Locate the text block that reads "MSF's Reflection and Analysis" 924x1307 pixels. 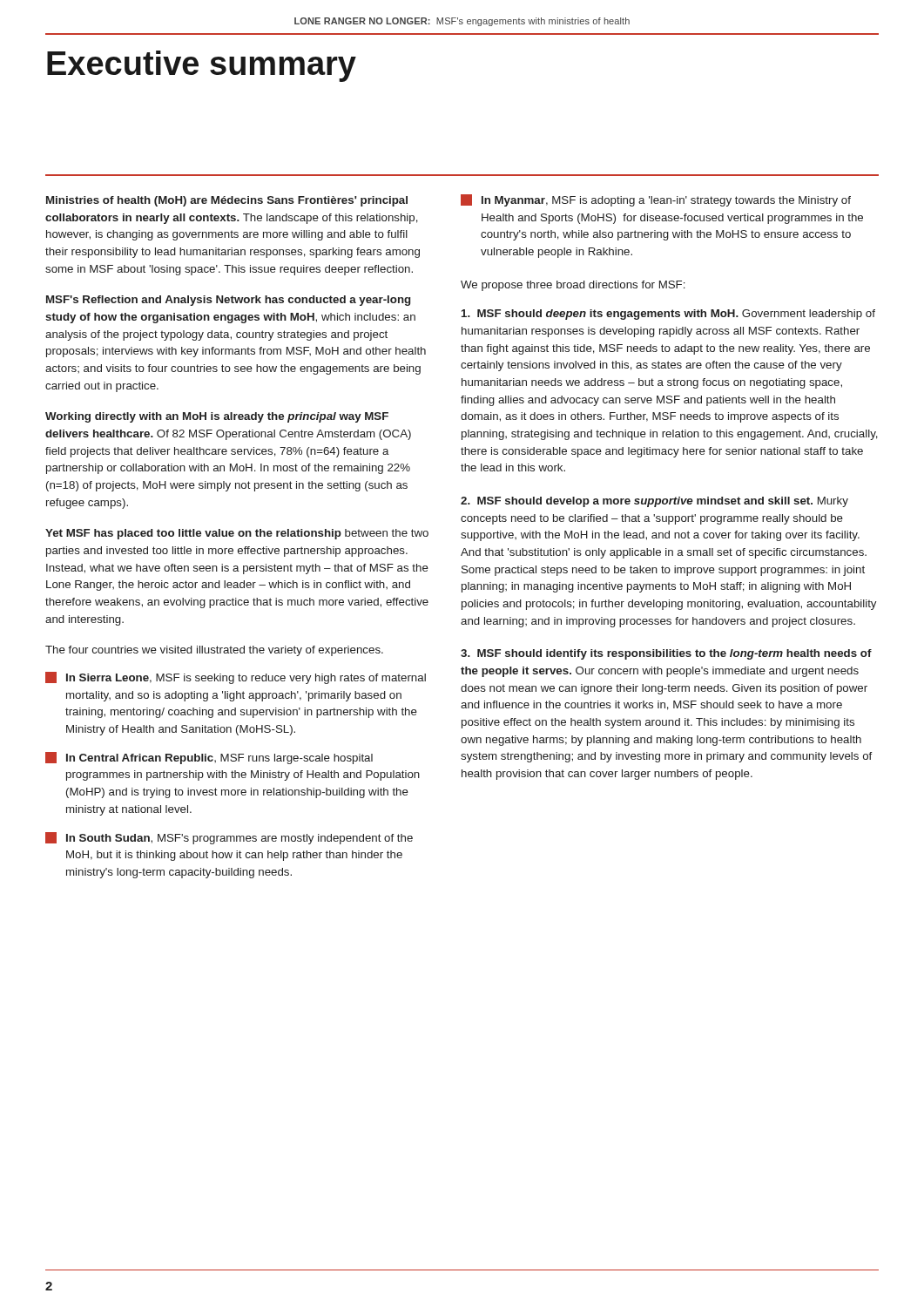tap(238, 343)
